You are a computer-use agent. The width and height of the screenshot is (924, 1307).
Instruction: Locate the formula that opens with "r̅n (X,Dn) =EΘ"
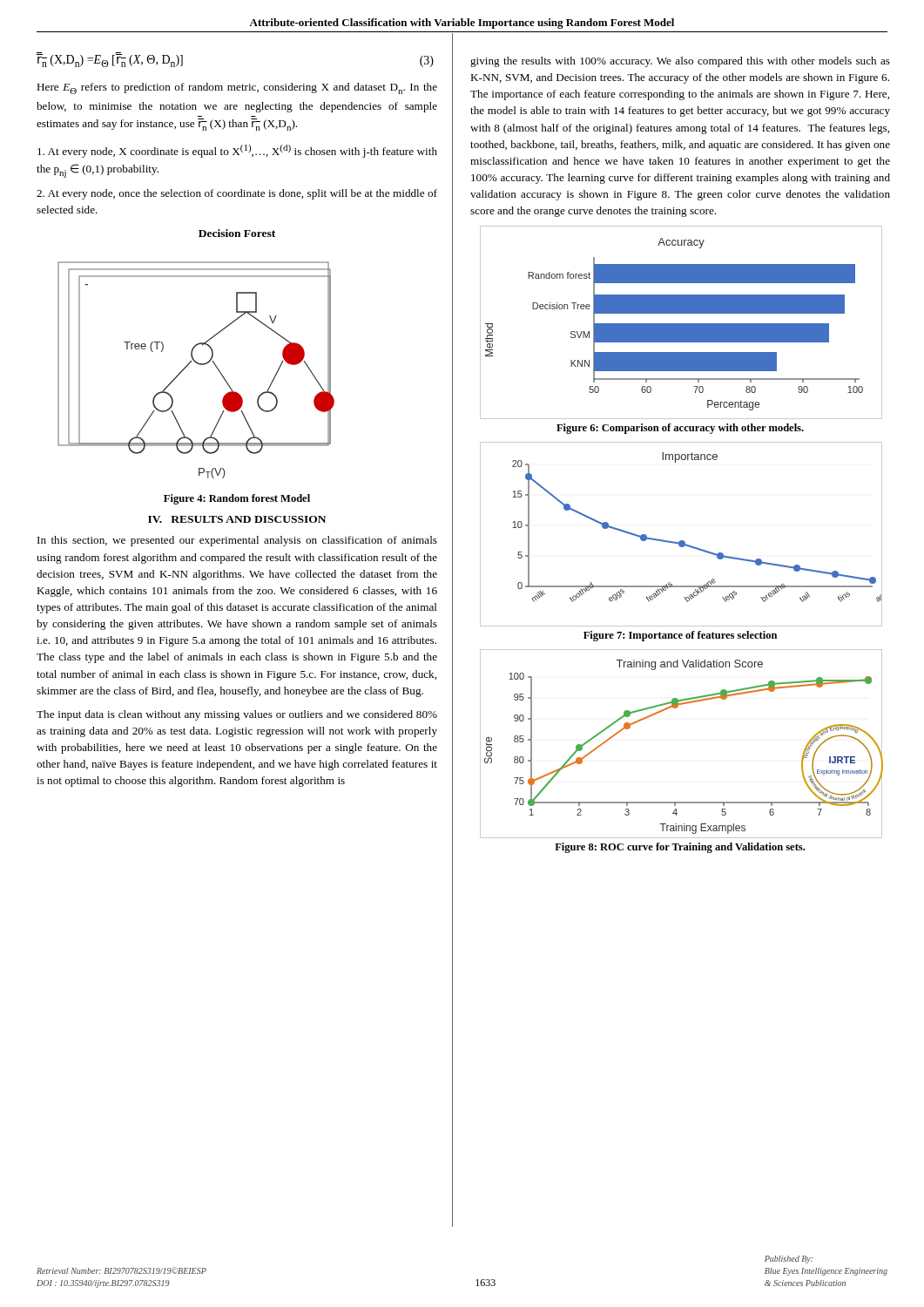[118, 60]
